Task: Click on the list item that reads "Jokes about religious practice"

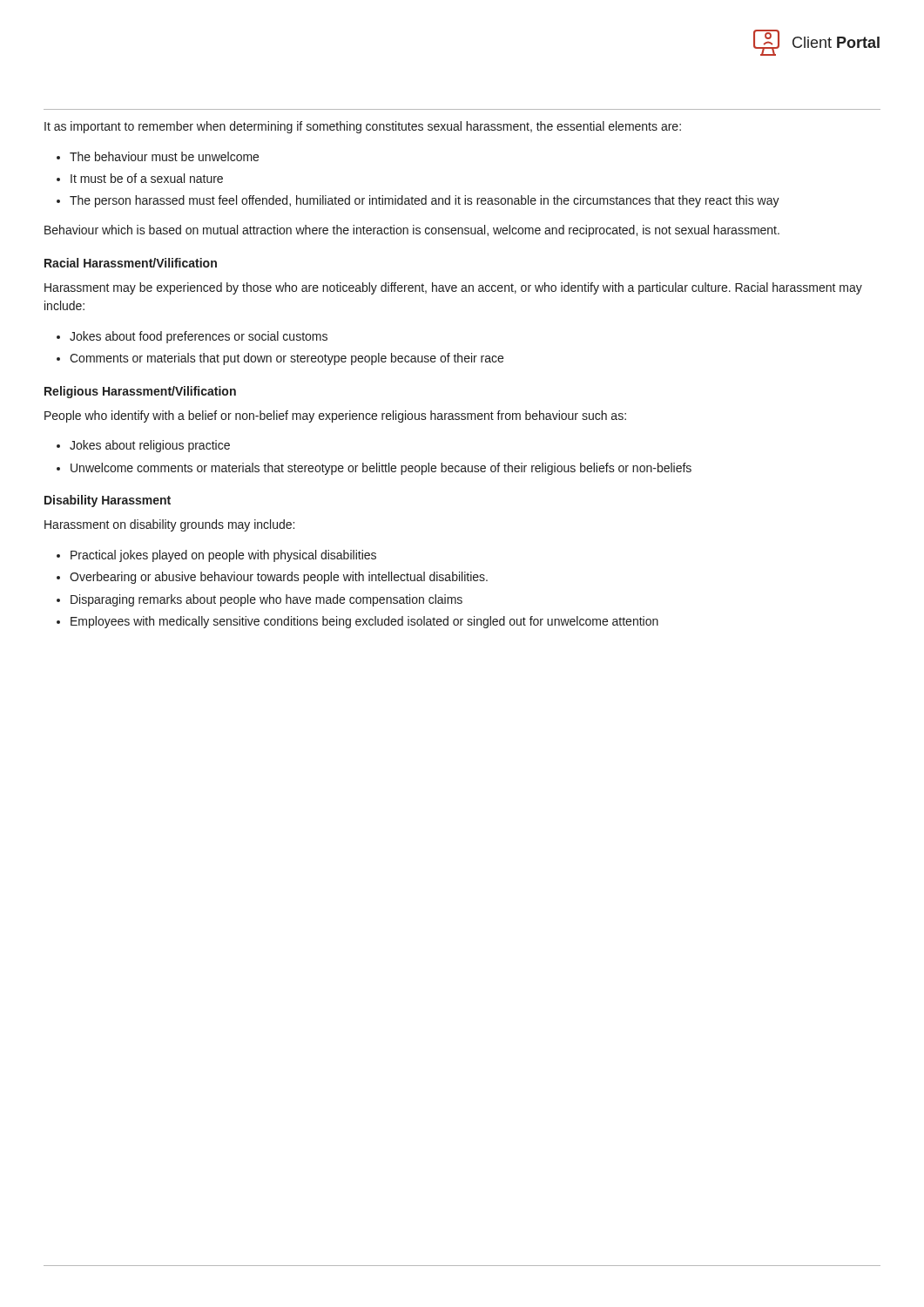Action: point(150,446)
